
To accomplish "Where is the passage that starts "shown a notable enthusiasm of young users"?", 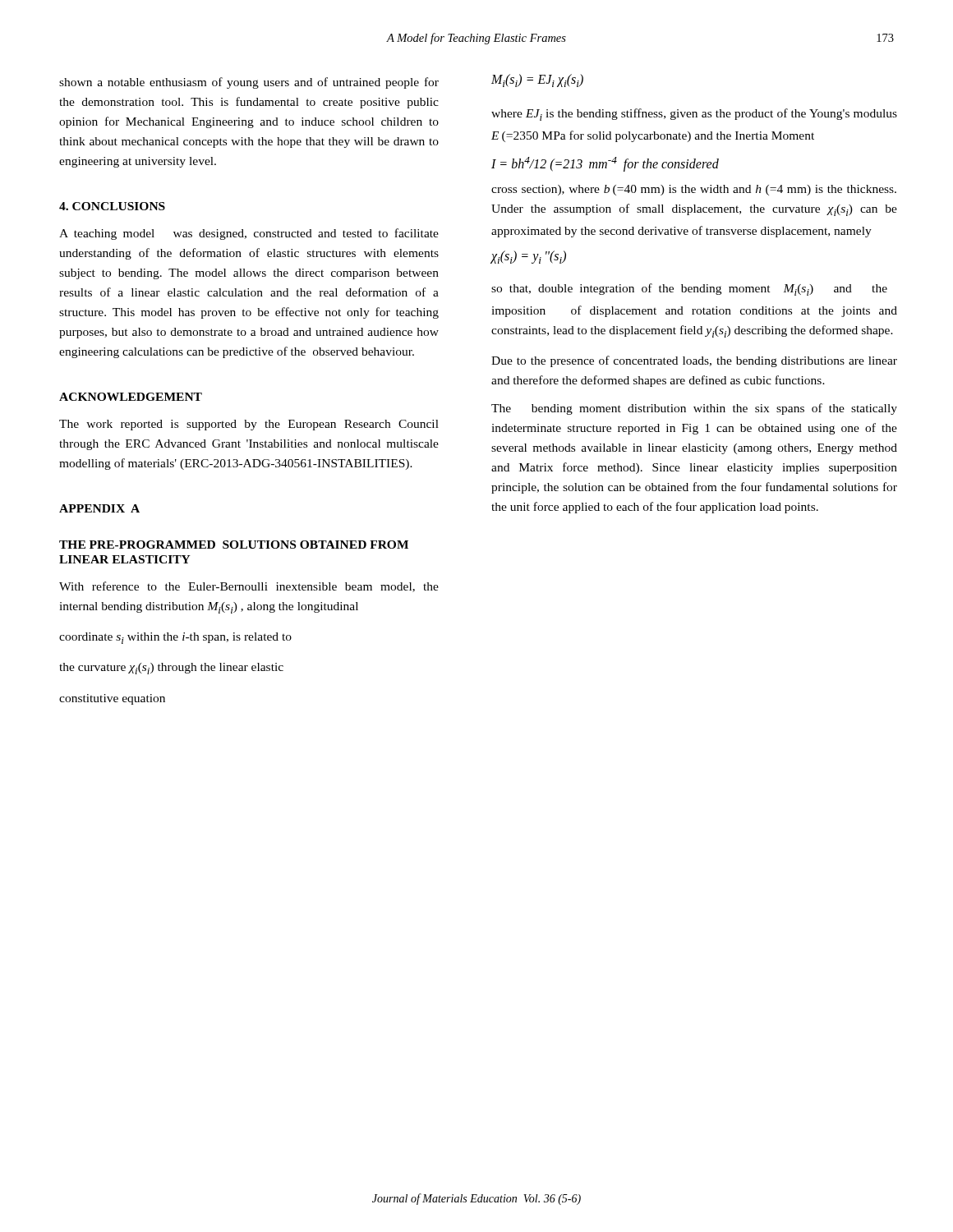I will pos(249,122).
